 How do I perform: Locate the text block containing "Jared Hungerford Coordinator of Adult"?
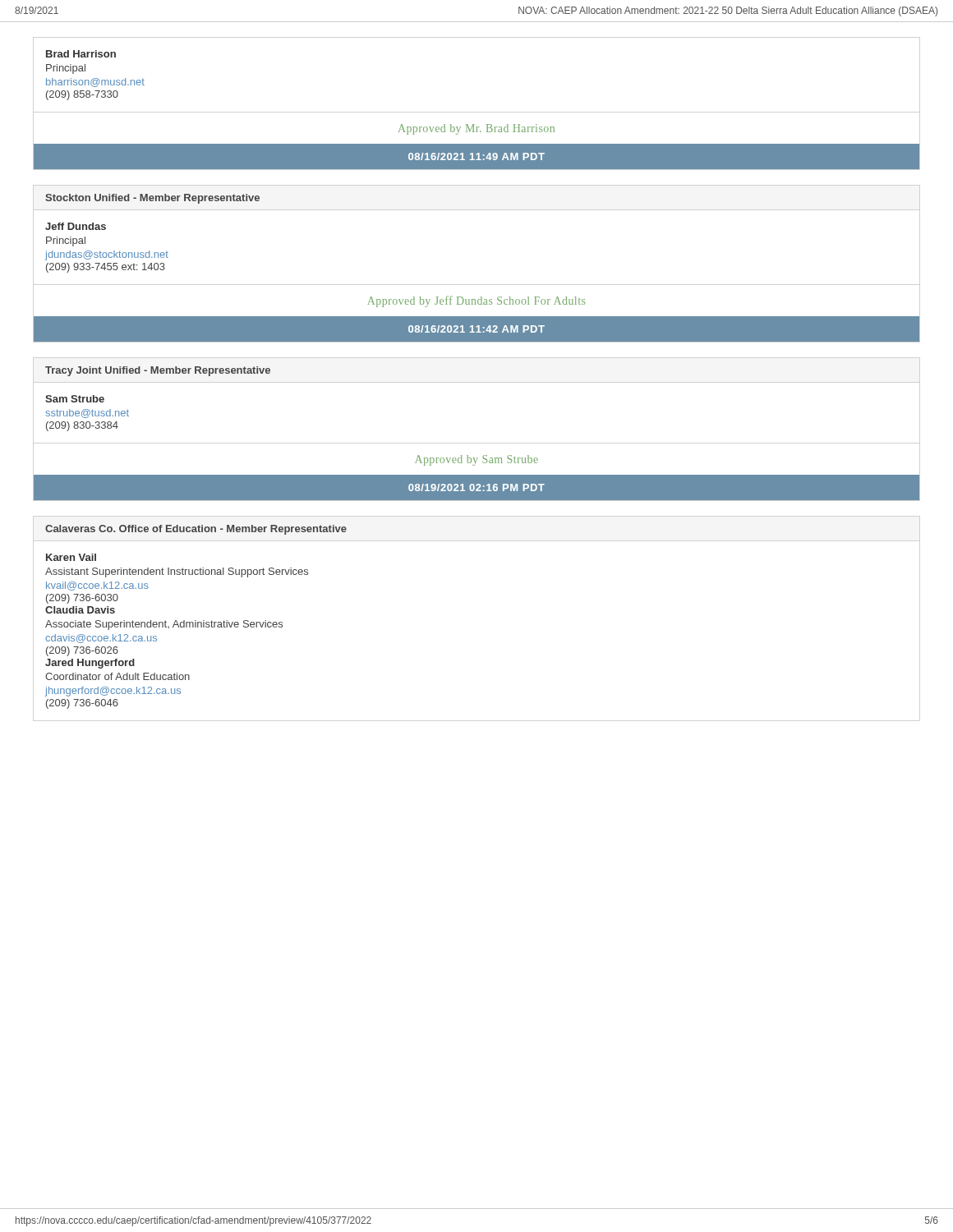(90, 664)
